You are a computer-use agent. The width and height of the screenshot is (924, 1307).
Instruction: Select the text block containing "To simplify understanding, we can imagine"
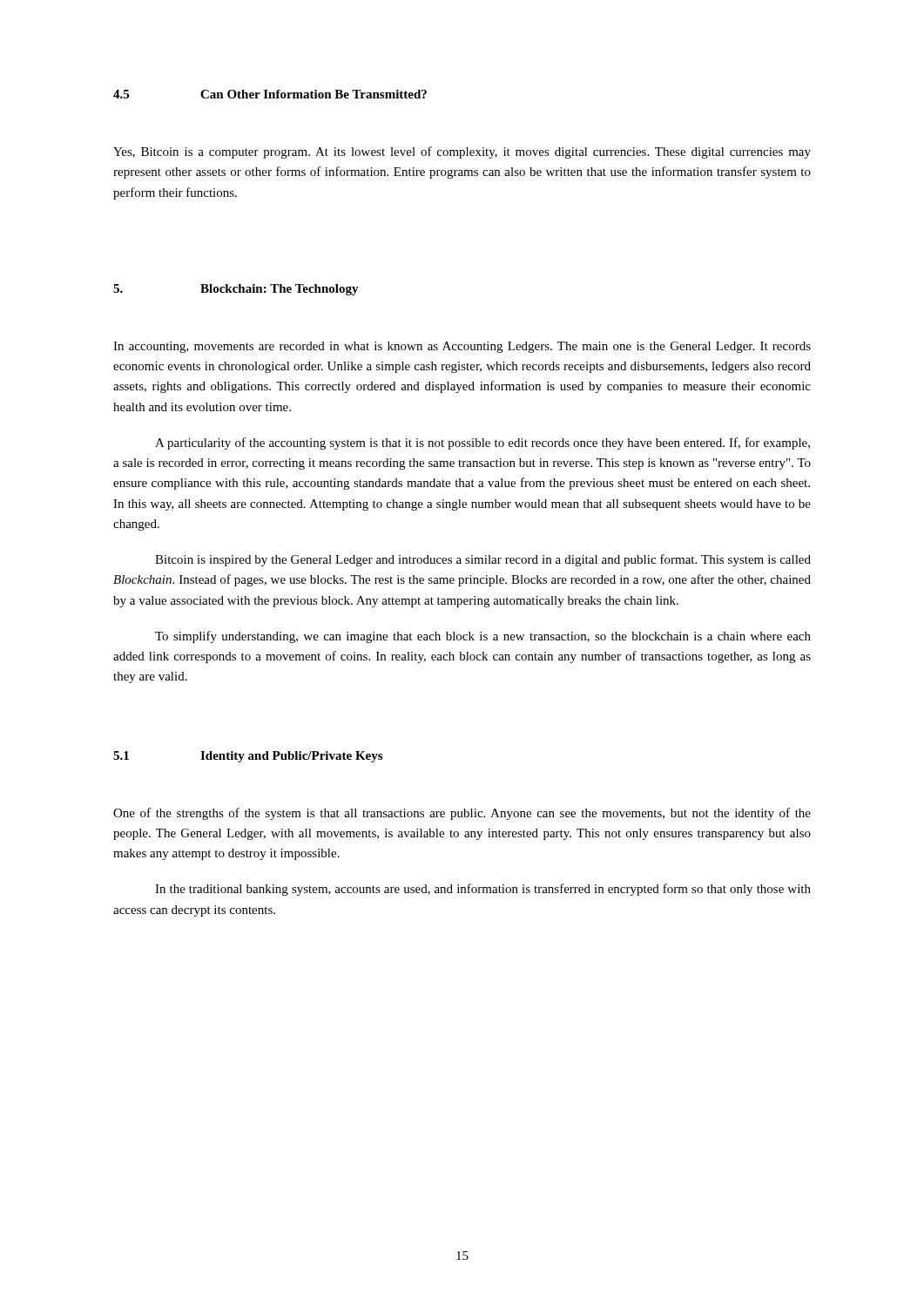[462, 656]
